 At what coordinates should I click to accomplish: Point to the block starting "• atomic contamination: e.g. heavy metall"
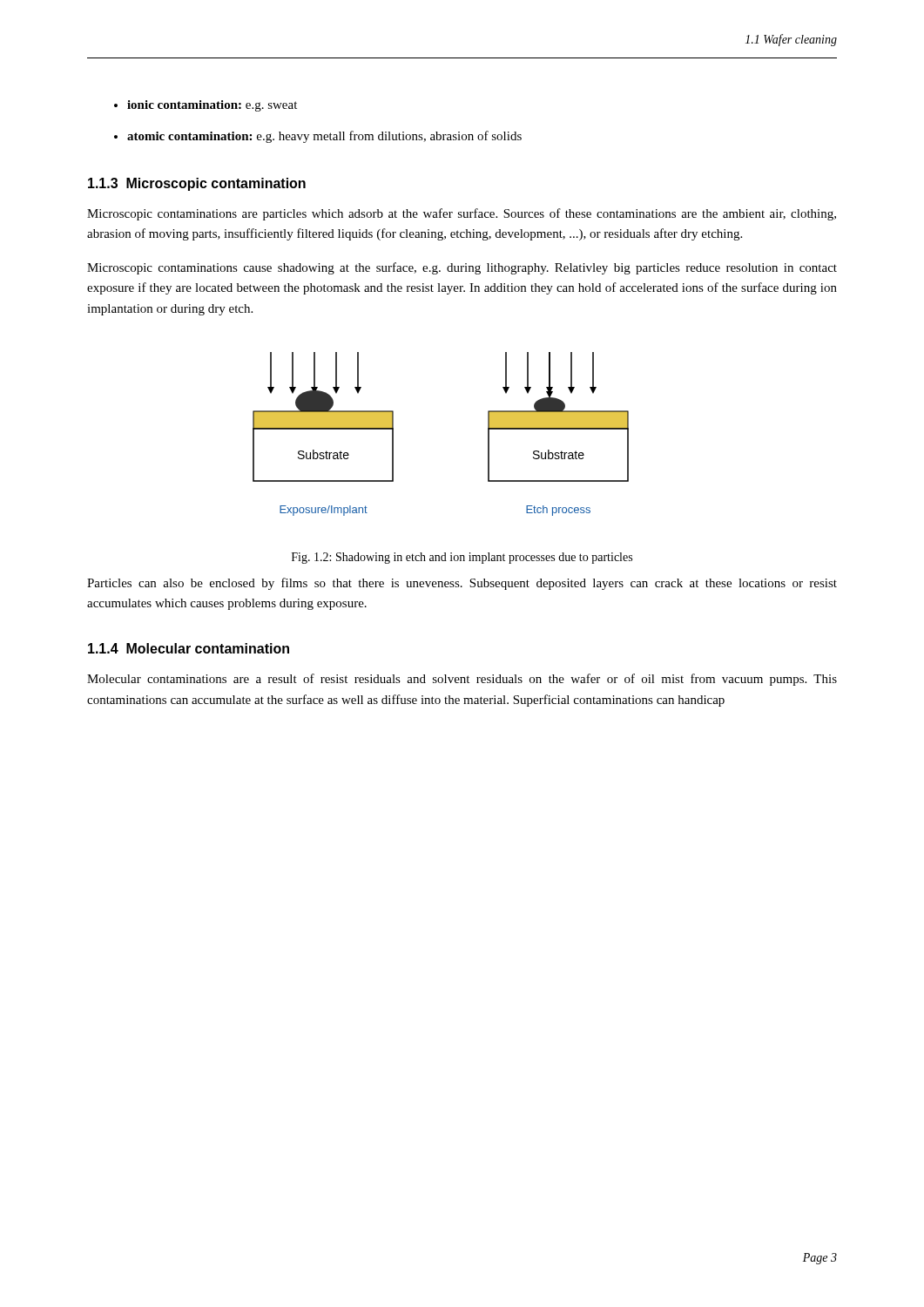tap(318, 137)
